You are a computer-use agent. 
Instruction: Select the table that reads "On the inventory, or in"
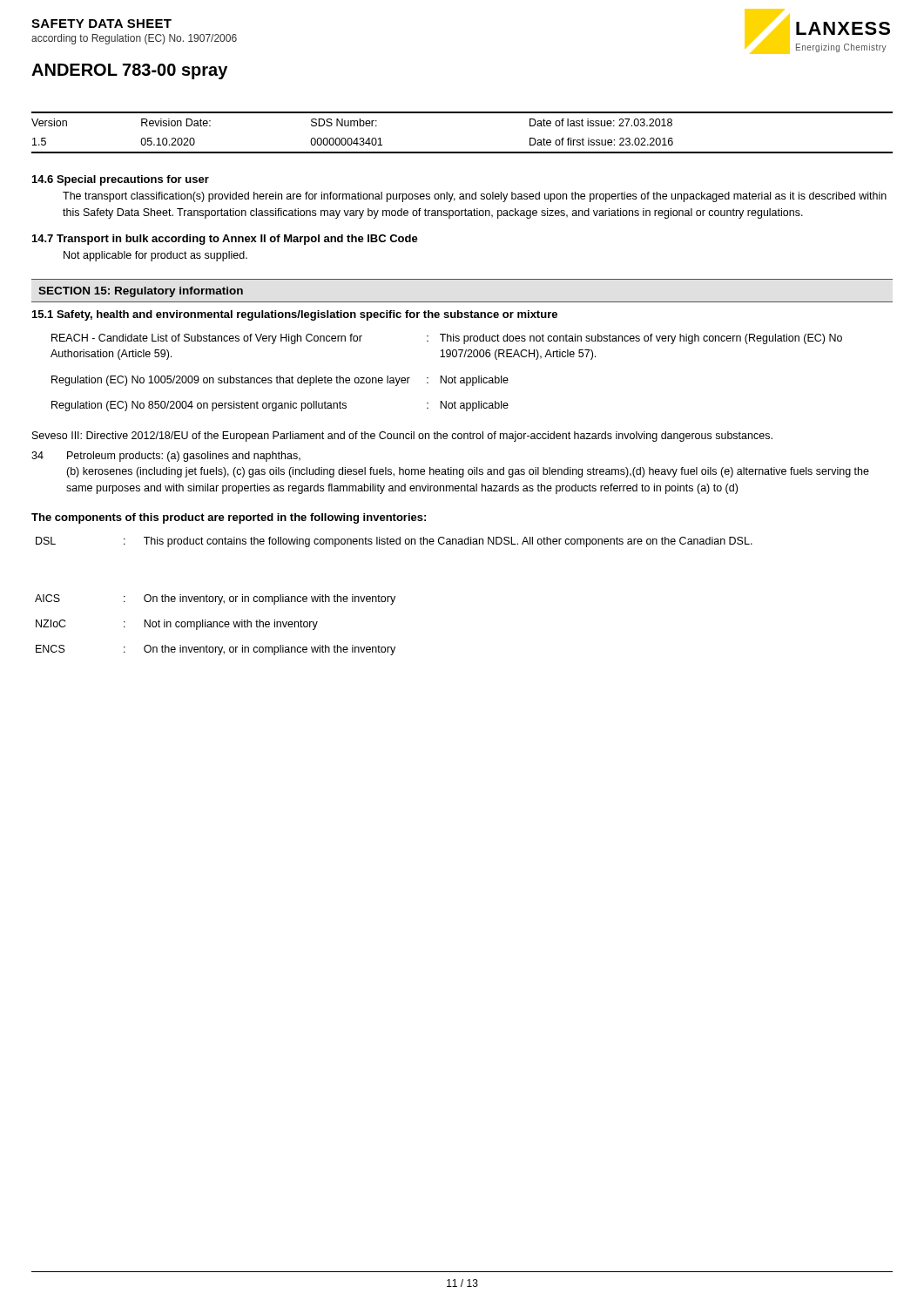click(462, 595)
